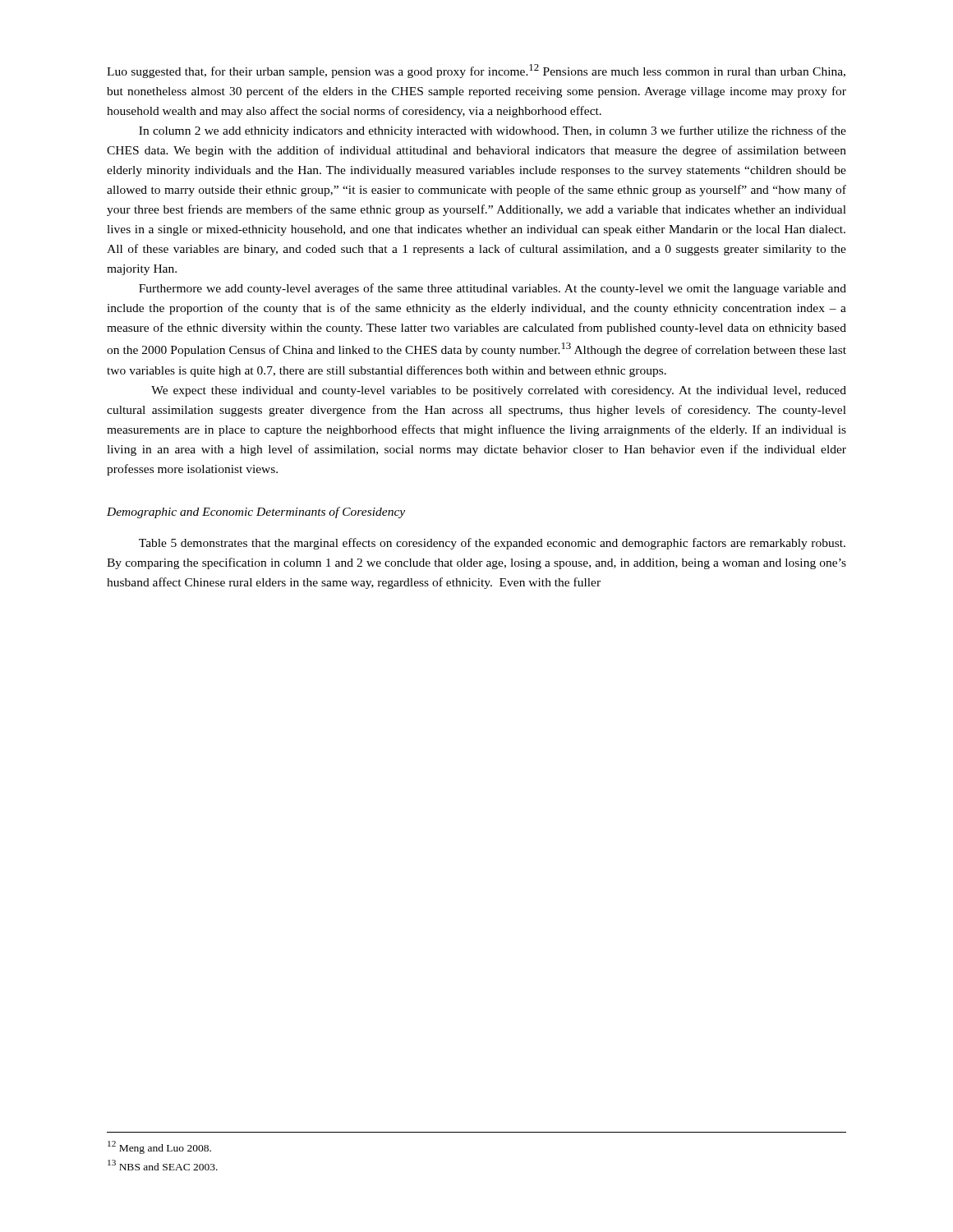
Task: Select the text block with the text "Luo suggested that,"
Action: [x=476, y=90]
